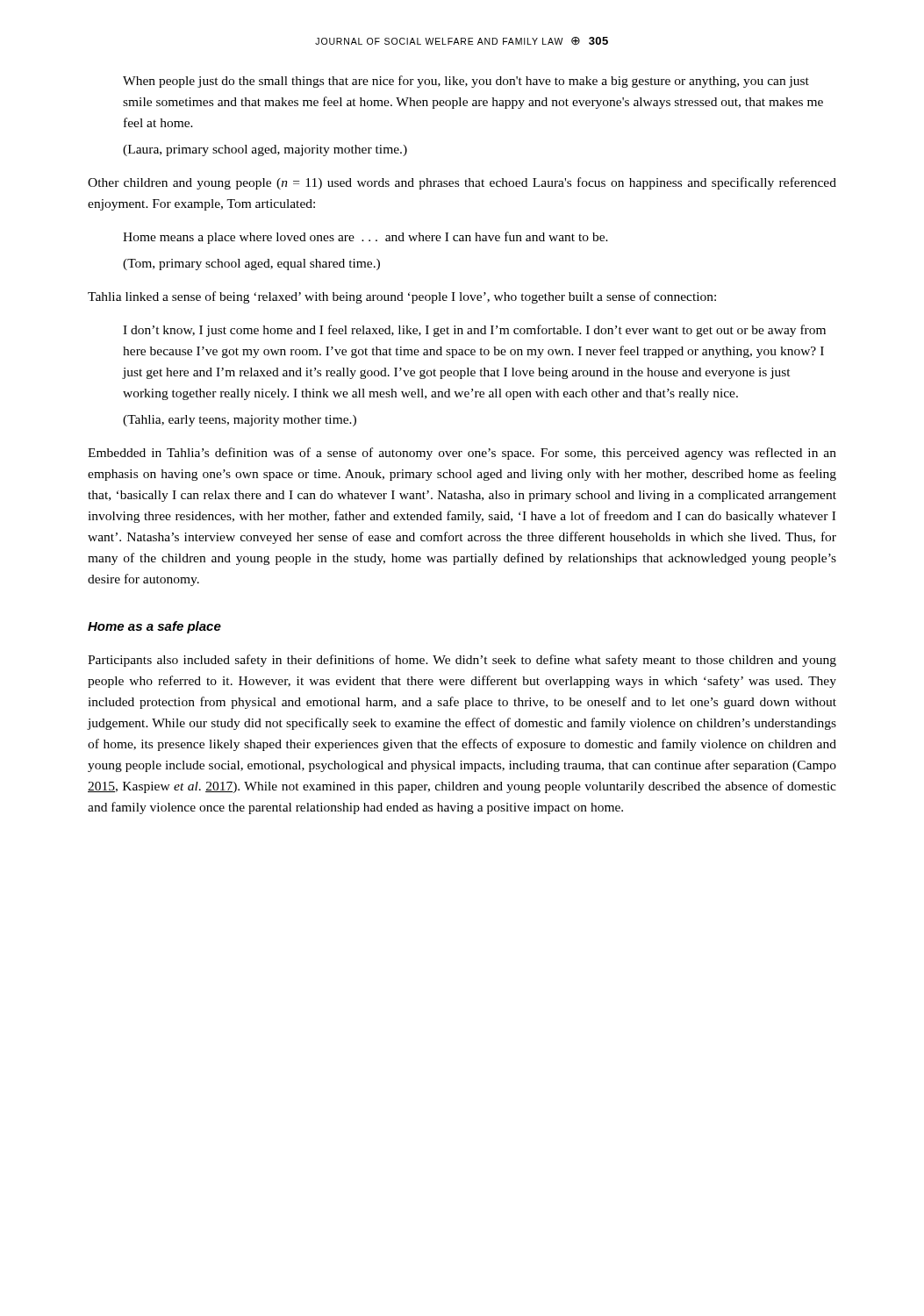Click on the text block that says "I don’t know, I"

pyautogui.click(x=480, y=362)
